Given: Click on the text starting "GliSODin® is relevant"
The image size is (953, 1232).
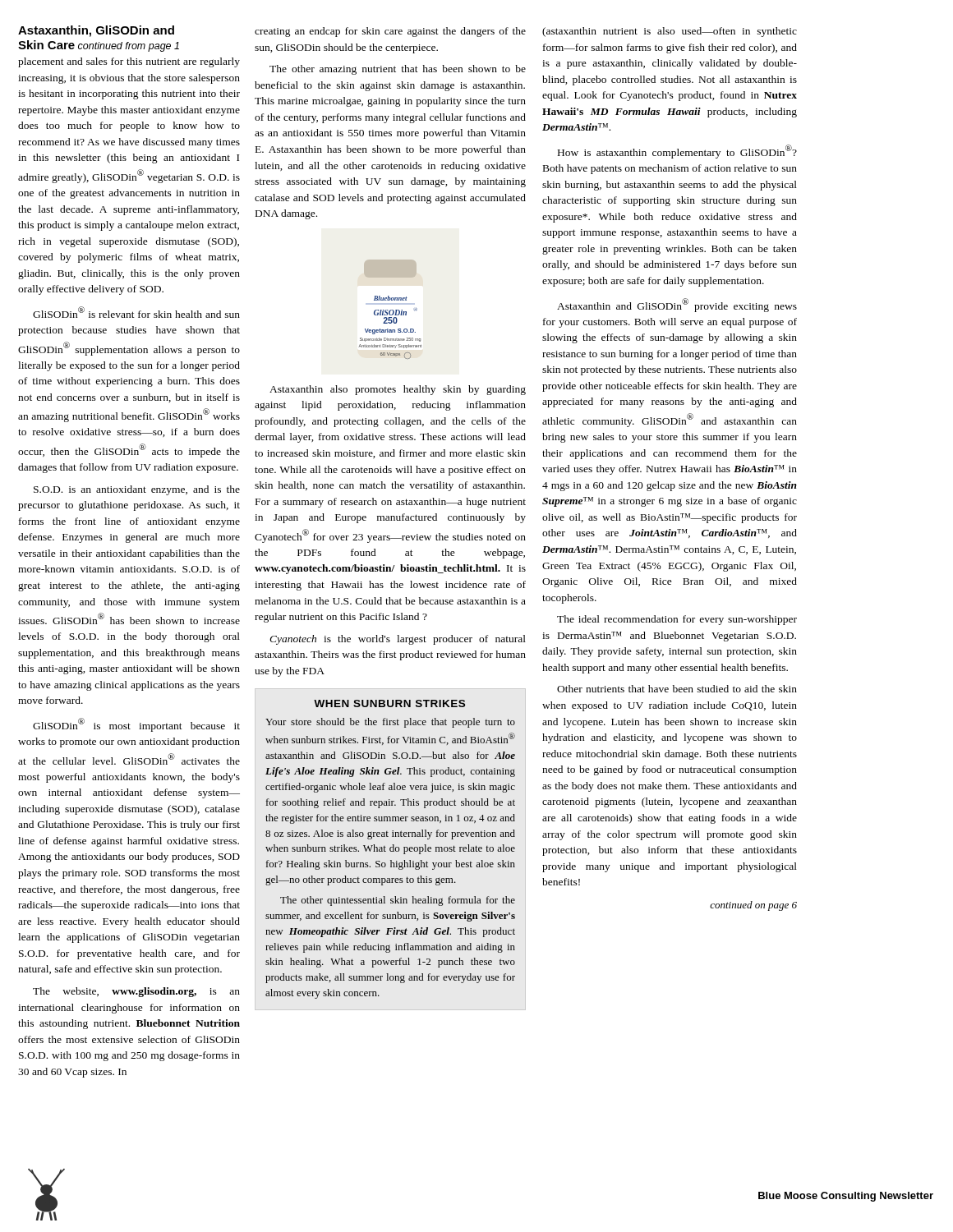Looking at the screenshot, I should pos(129,389).
